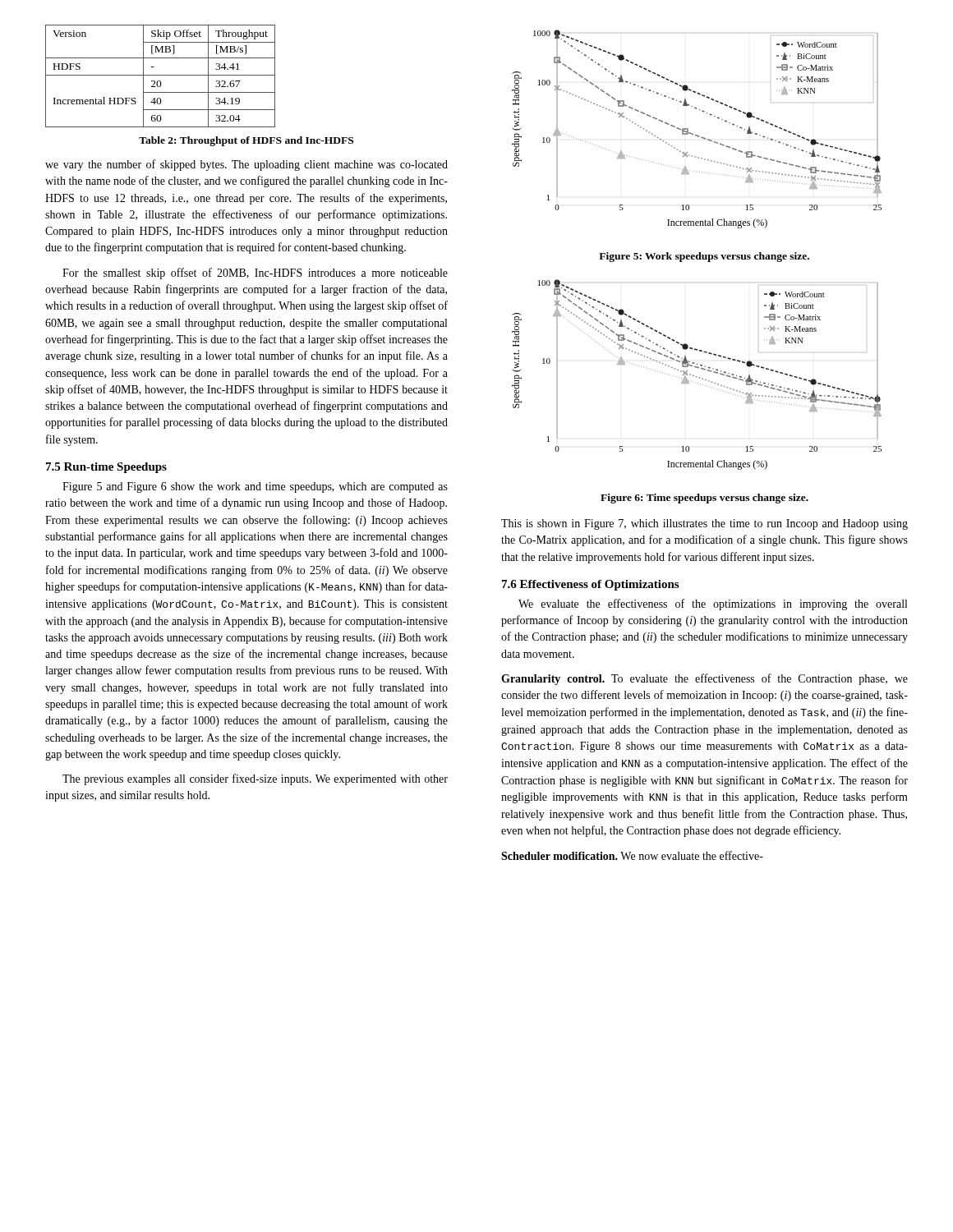Click on the text starting "Scheduler modification. We now evaluate the effective-"
This screenshot has height=1232, width=953.
[705, 857]
